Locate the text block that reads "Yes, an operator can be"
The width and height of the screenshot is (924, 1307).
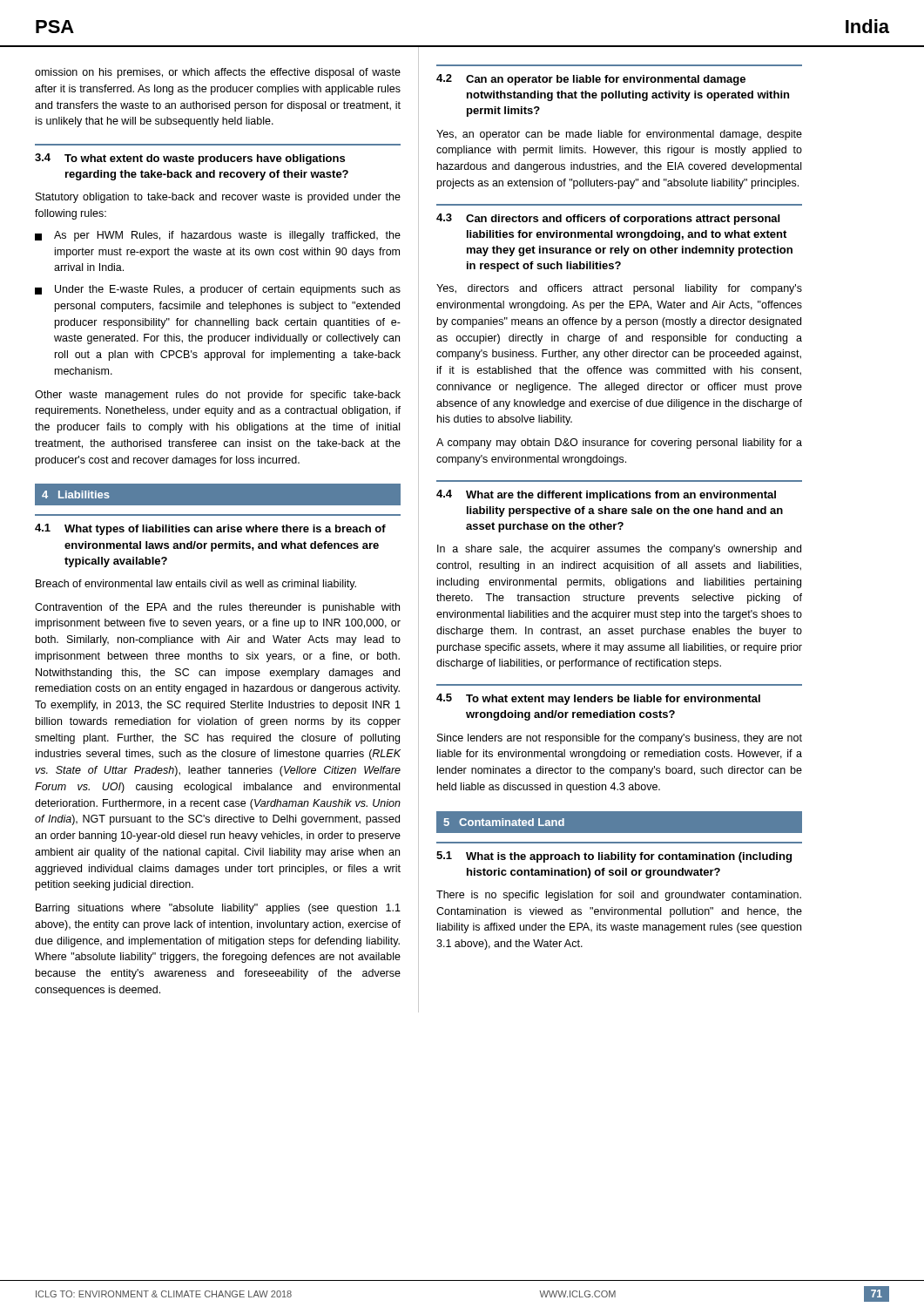(x=619, y=158)
